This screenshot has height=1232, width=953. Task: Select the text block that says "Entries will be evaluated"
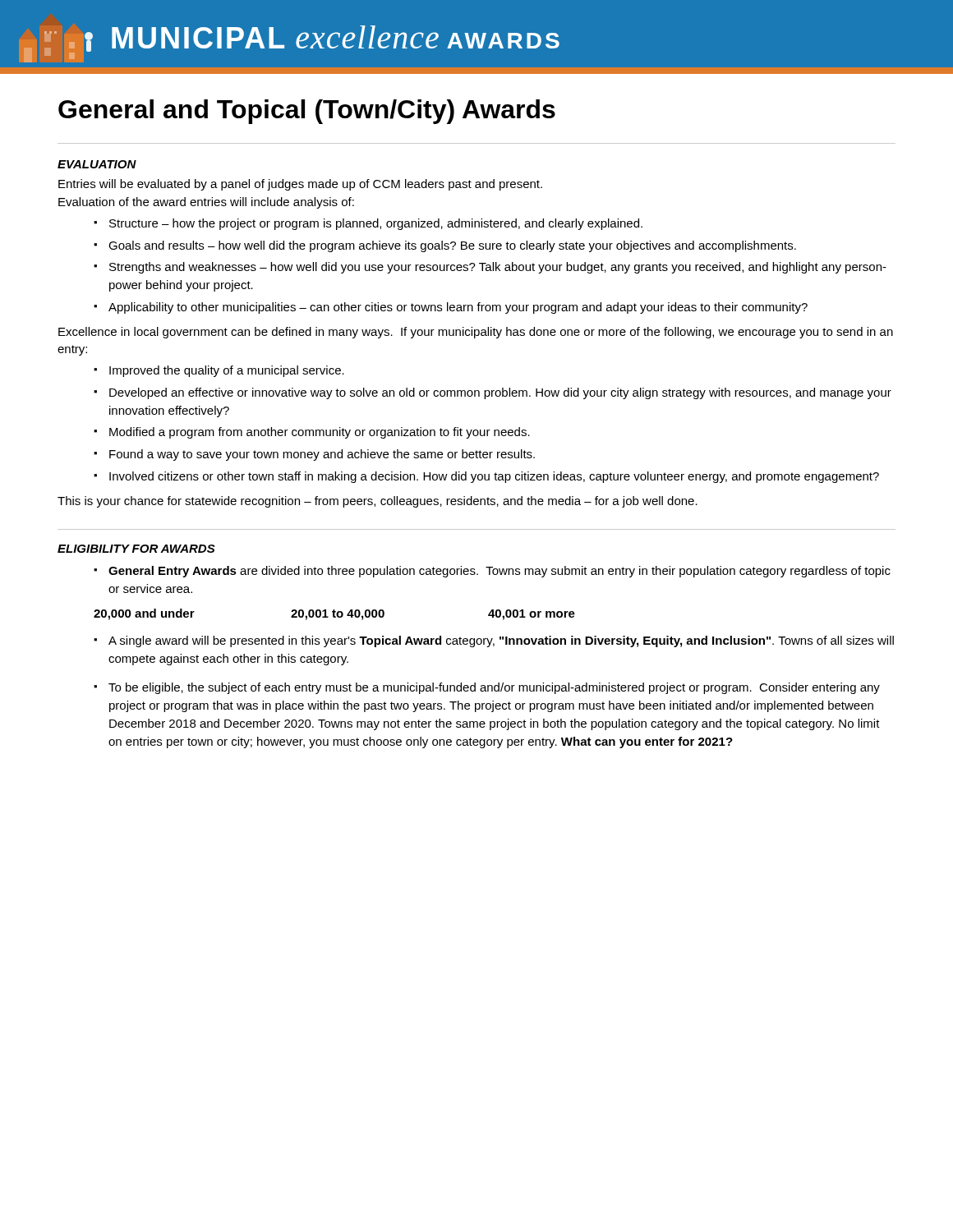[300, 193]
